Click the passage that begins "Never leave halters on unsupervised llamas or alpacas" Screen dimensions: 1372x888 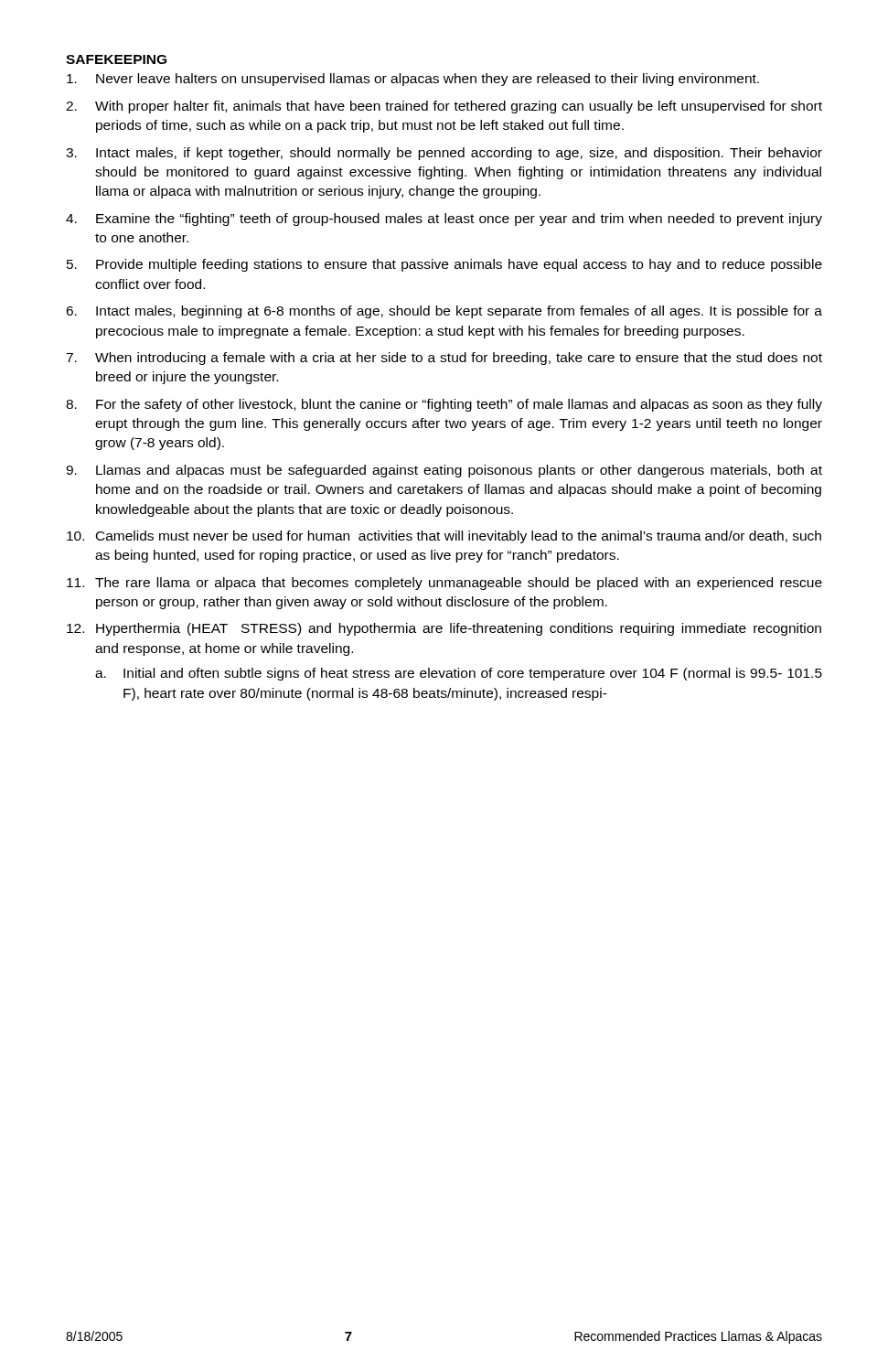tap(444, 79)
